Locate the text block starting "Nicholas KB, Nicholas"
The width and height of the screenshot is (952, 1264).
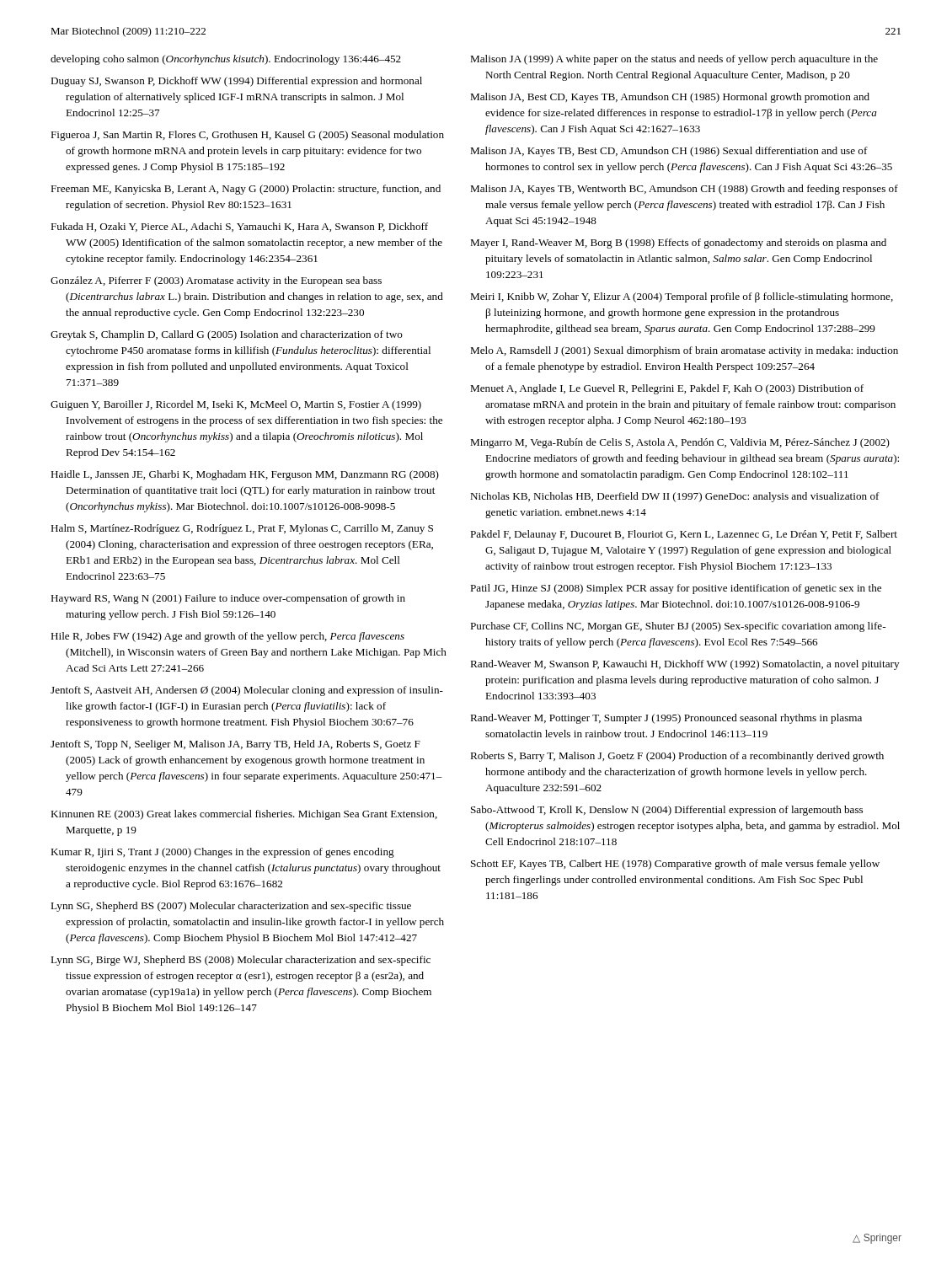[675, 504]
